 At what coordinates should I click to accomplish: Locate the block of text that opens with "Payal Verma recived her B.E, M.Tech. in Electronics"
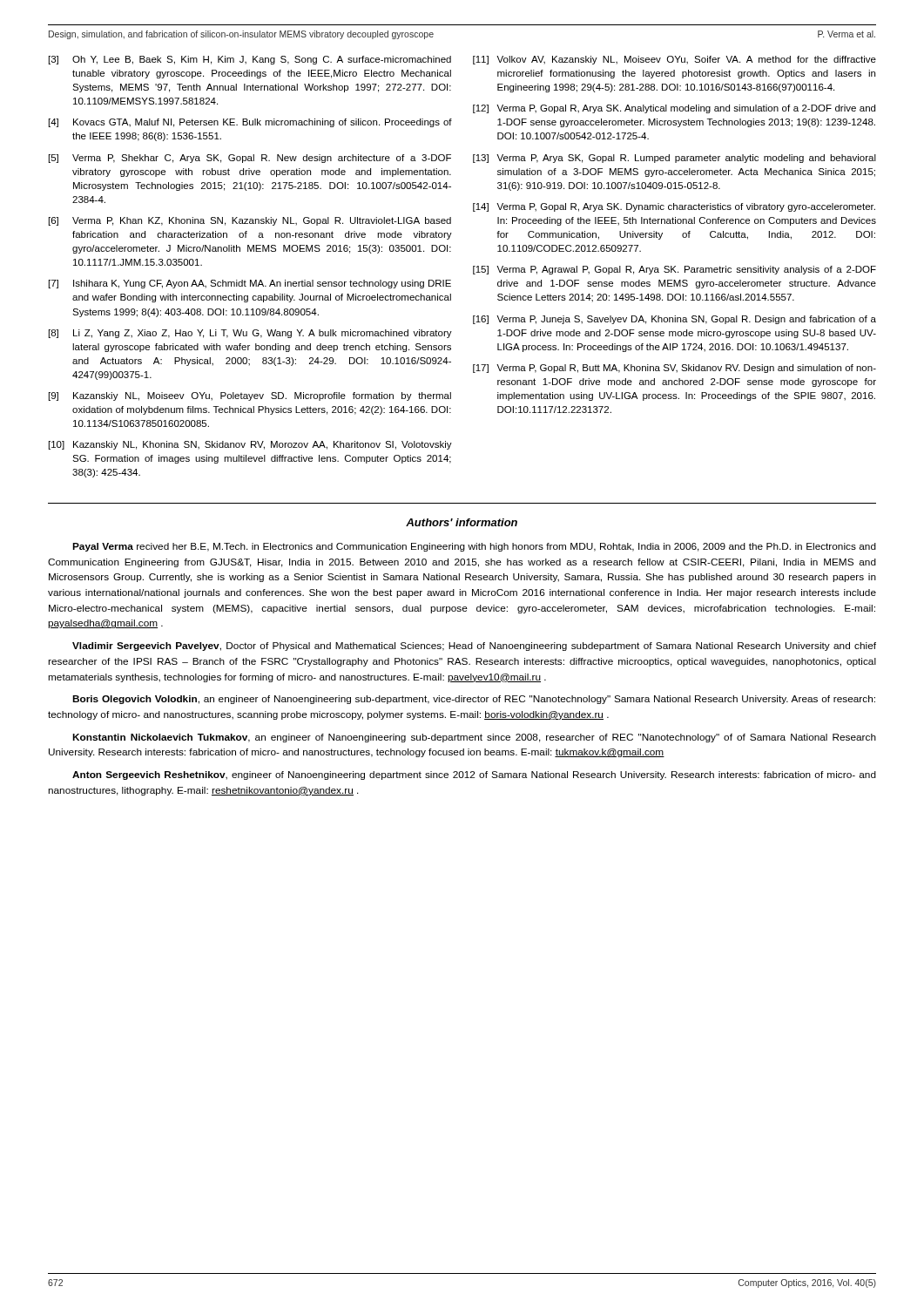[462, 585]
